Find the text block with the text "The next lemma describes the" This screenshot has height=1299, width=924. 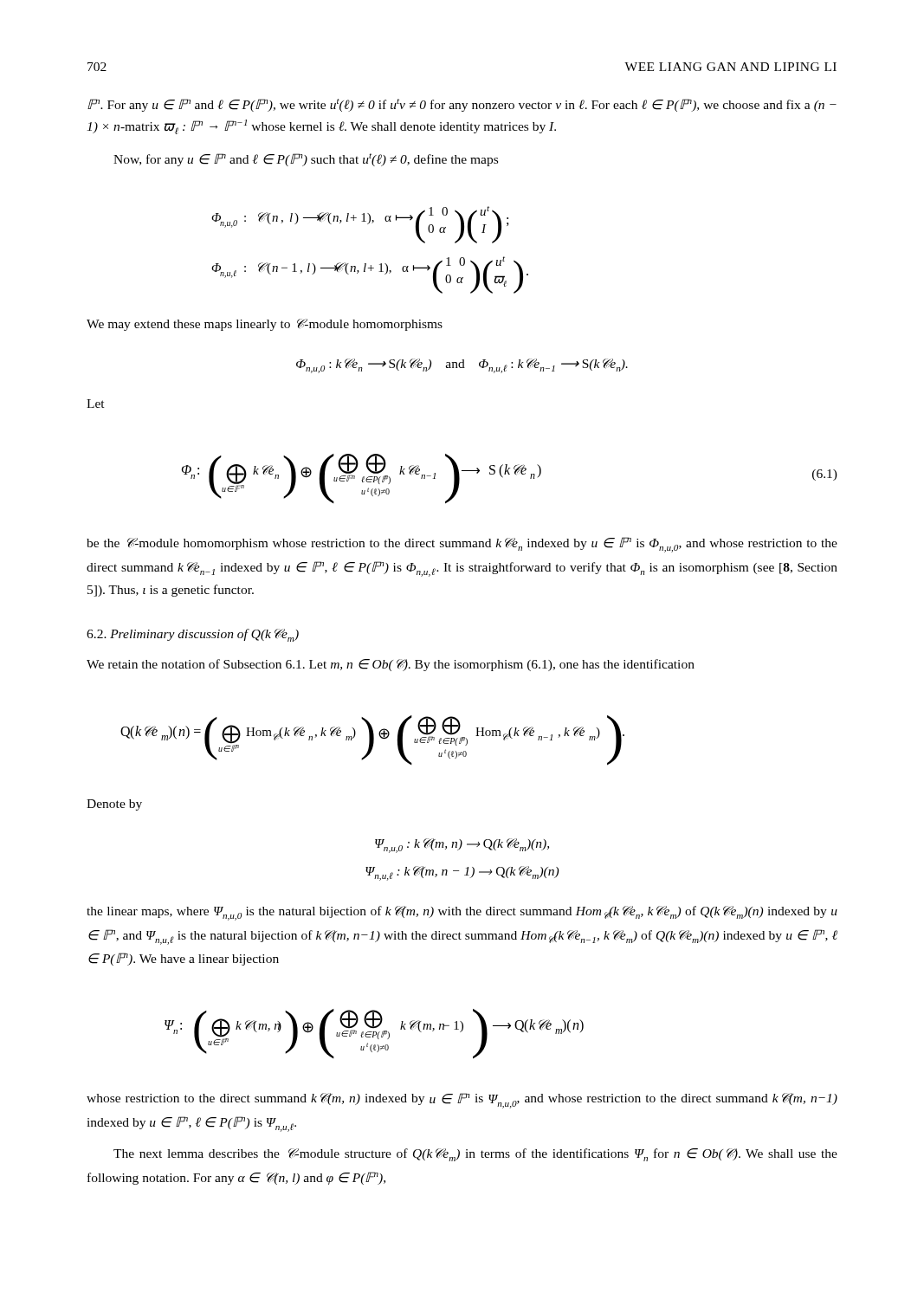click(x=462, y=1165)
